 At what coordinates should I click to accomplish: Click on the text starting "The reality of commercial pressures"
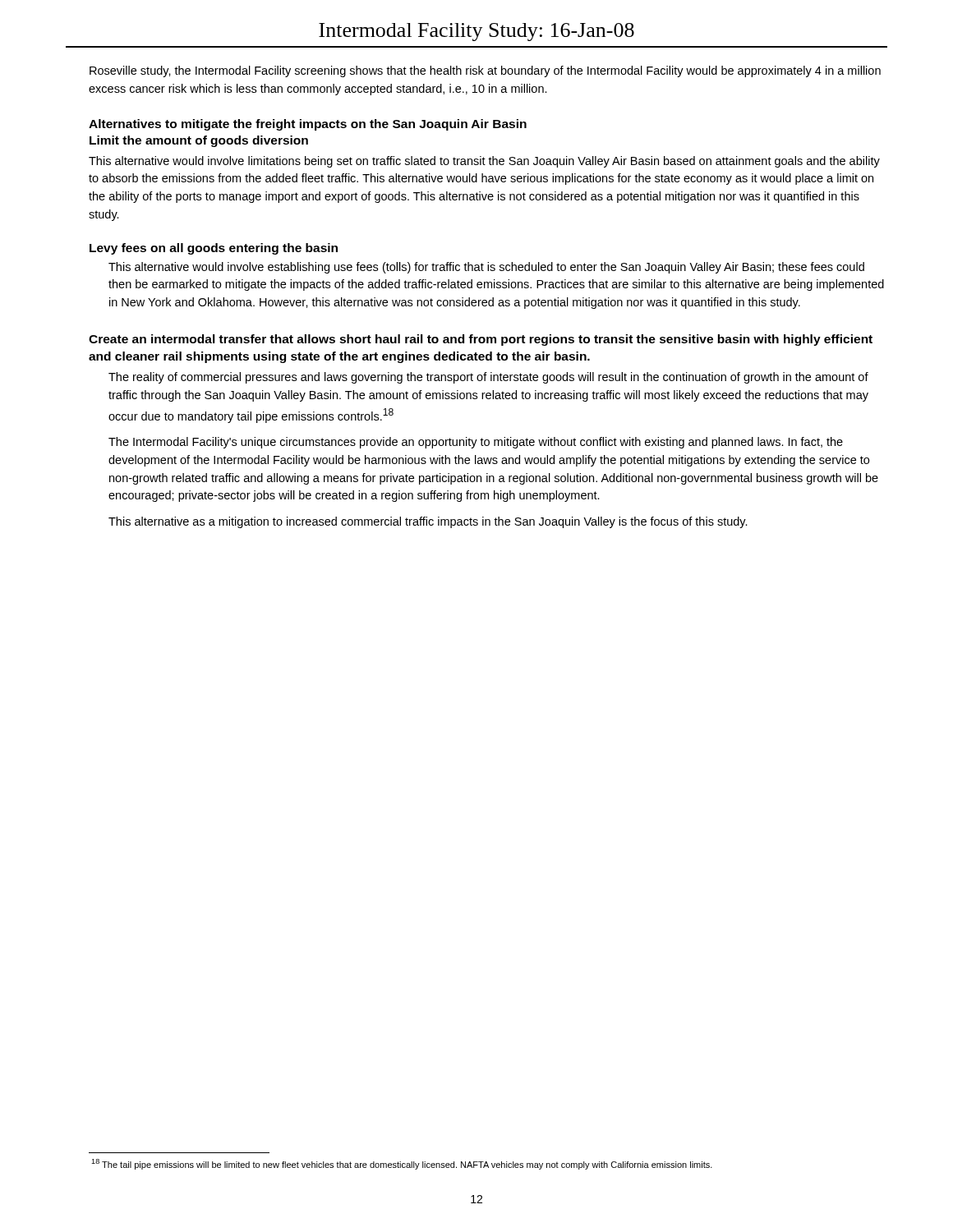point(488,397)
